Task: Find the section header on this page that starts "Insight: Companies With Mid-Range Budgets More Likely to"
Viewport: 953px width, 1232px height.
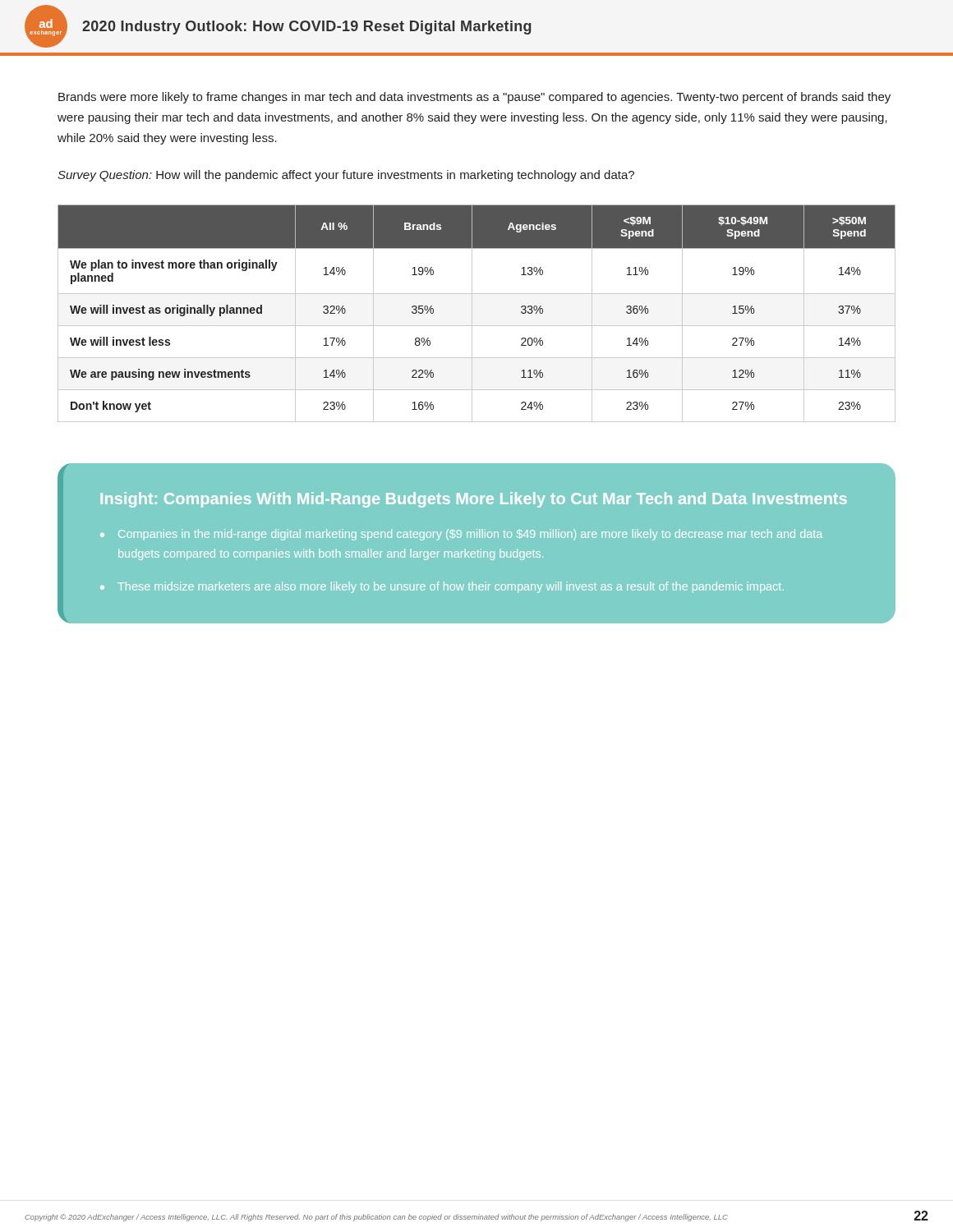Action: (473, 498)
